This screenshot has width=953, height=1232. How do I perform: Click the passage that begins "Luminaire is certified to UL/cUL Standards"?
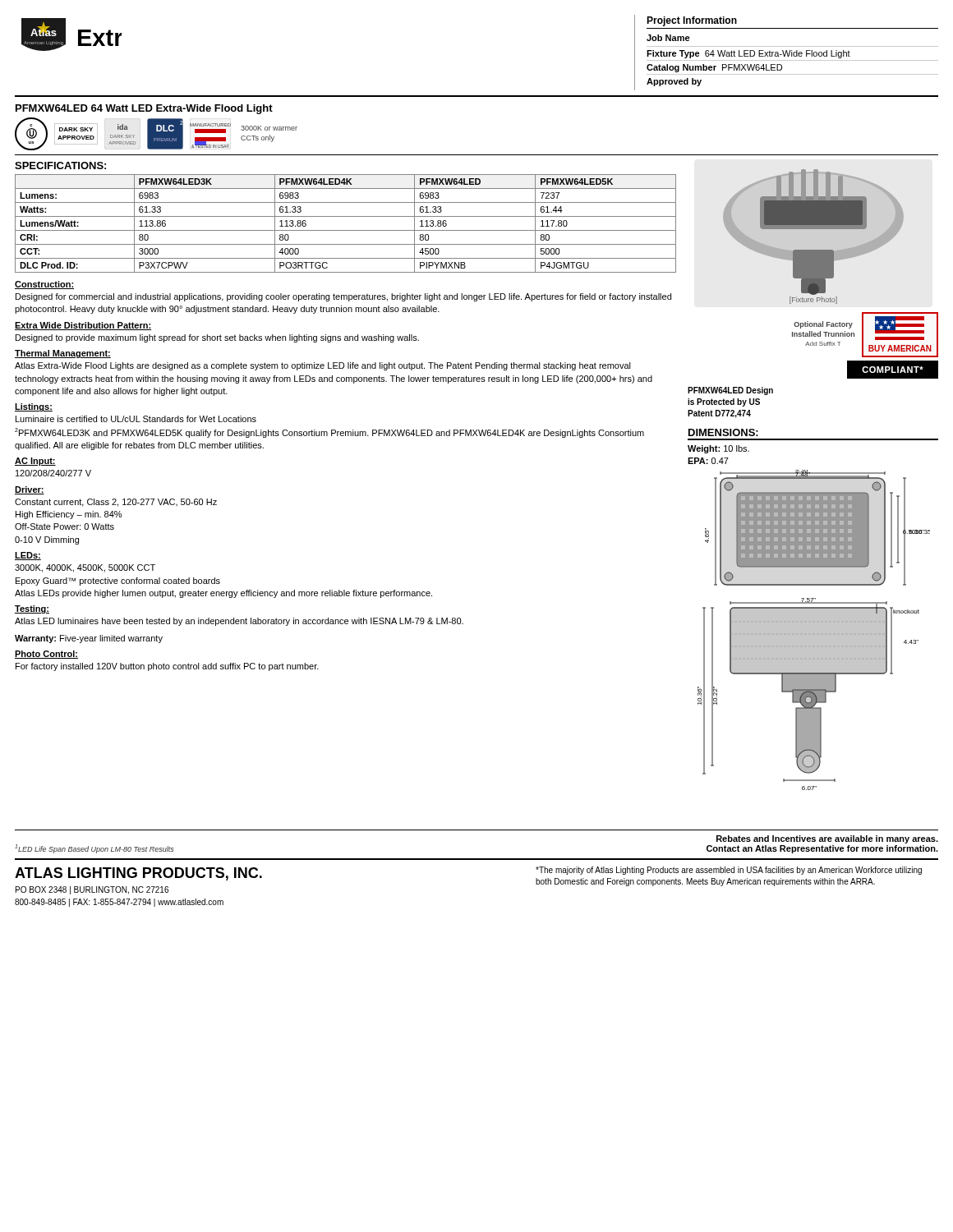pyautogui.click(x=330, y=432)
